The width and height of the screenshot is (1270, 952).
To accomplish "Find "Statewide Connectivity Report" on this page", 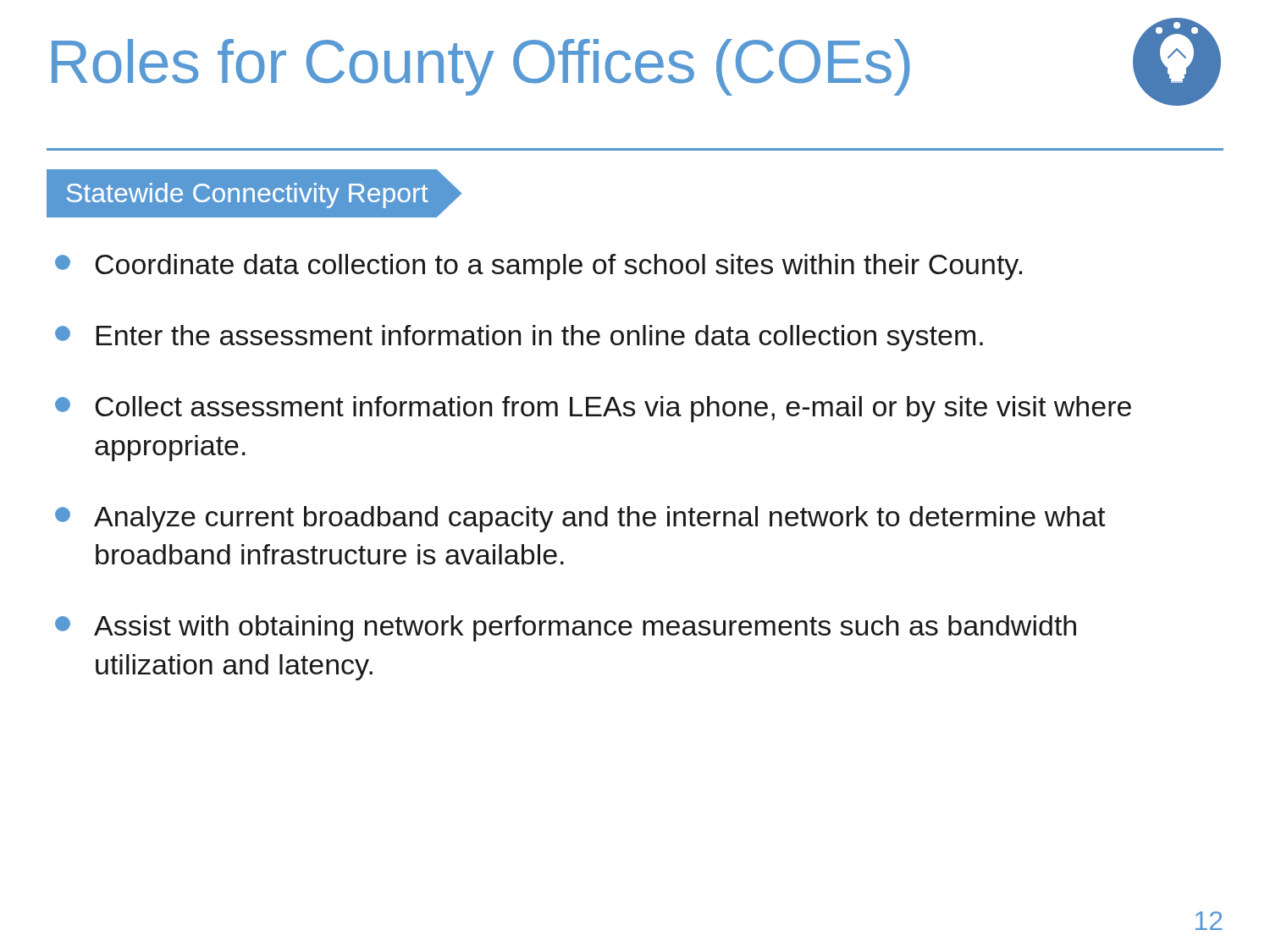I will 254,193.
